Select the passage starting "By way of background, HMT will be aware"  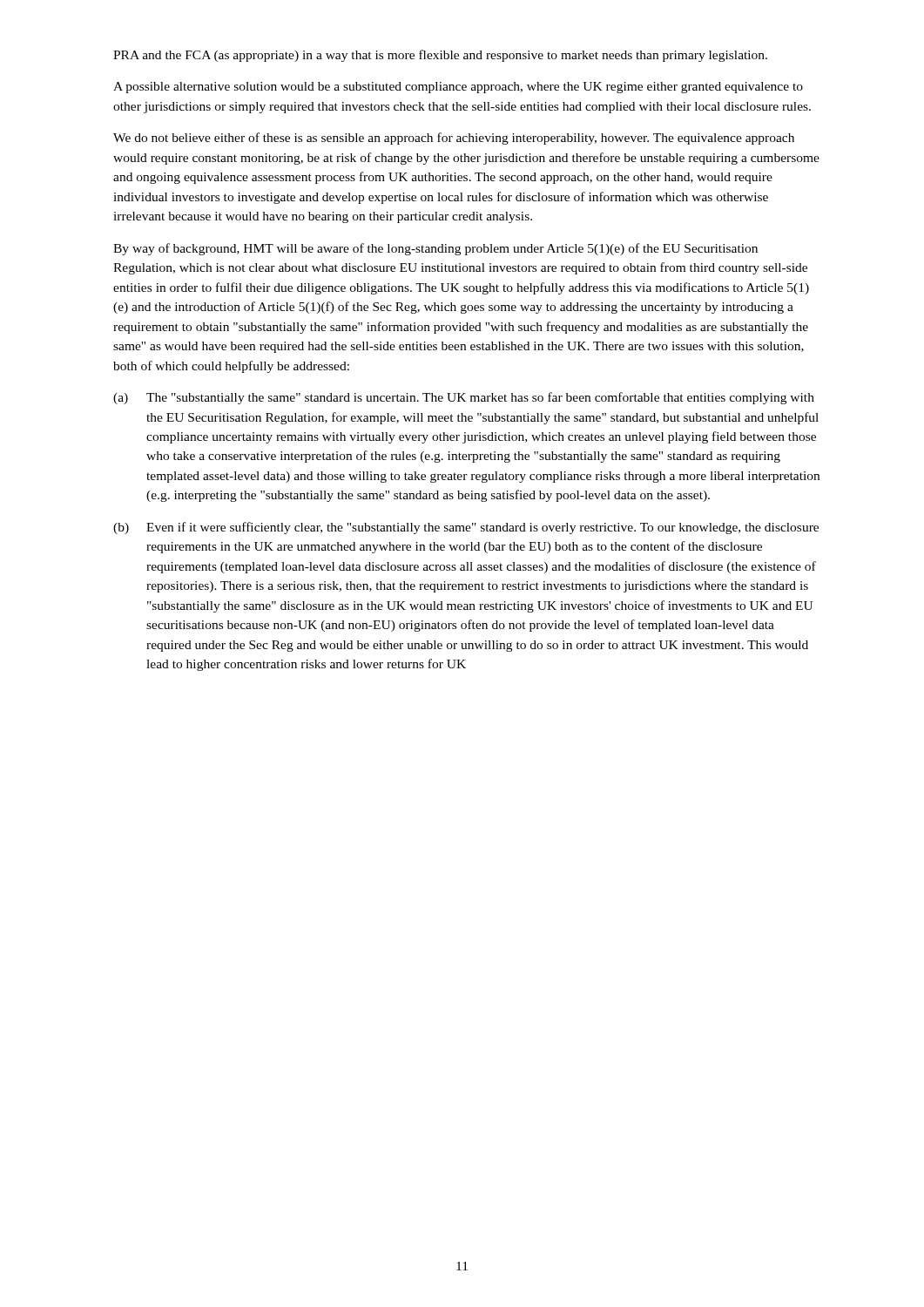coord(461,306)
